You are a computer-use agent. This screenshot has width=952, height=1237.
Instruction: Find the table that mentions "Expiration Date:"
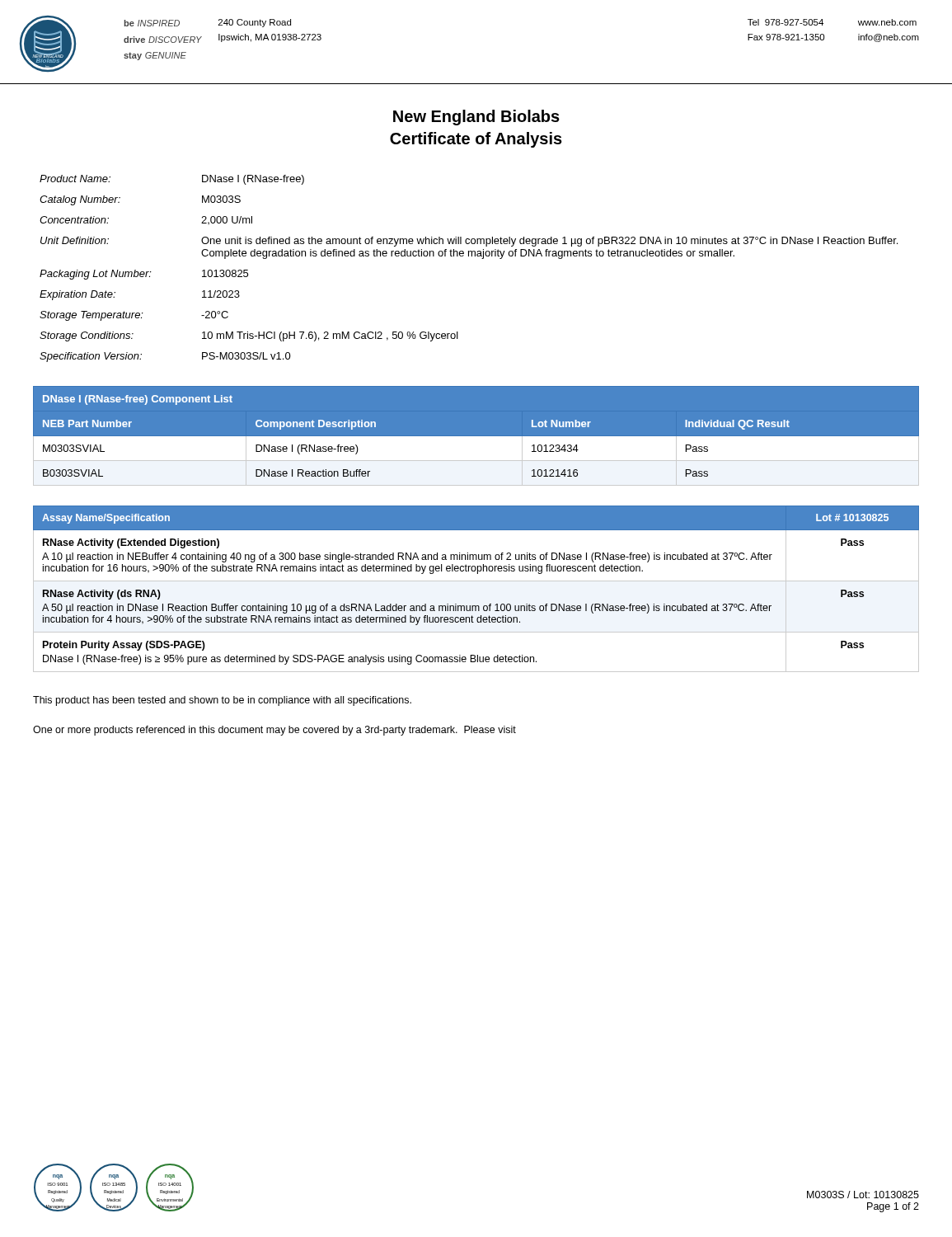click(476, 267)
